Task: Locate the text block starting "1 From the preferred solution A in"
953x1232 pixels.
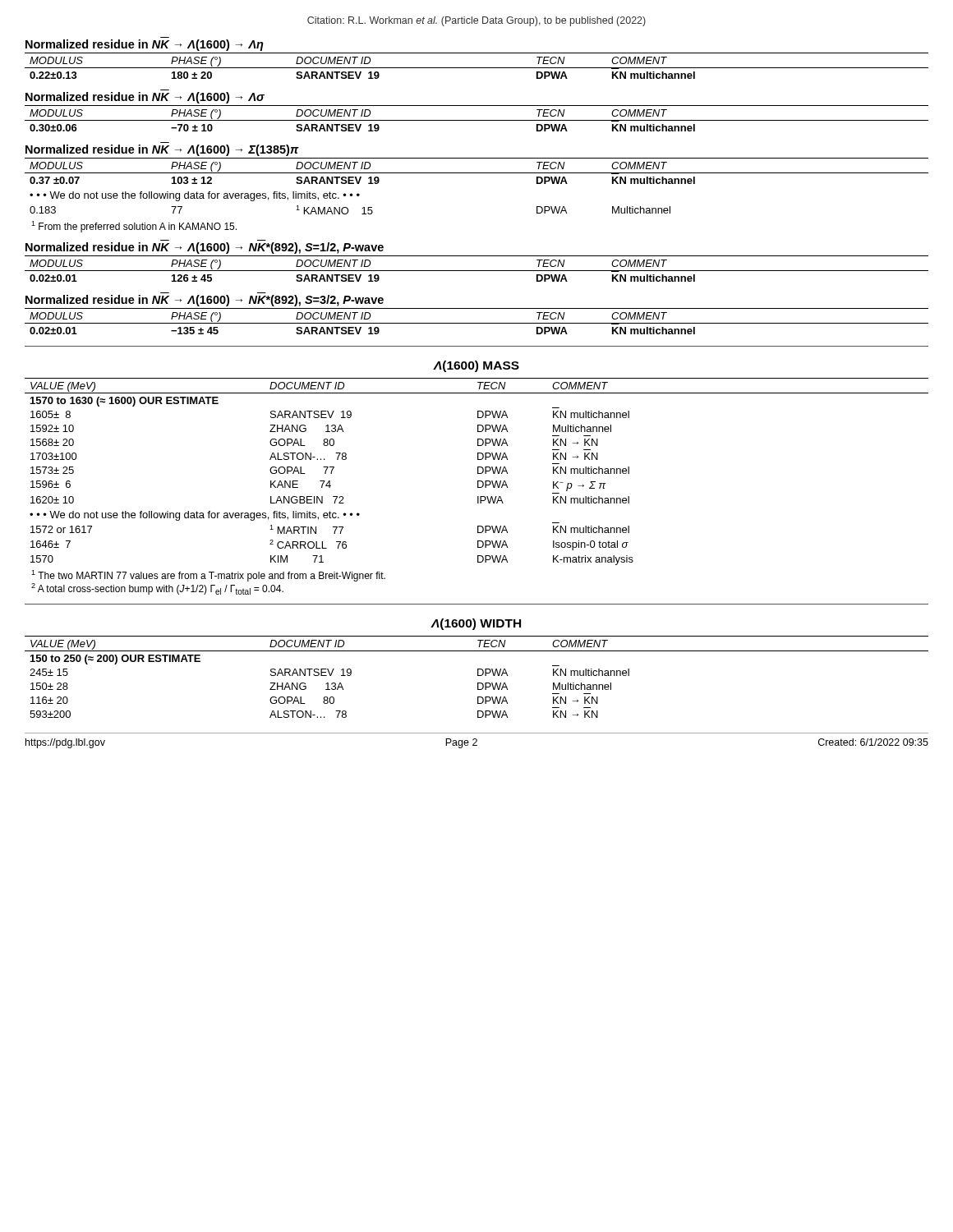Action: tap(134, 226)
